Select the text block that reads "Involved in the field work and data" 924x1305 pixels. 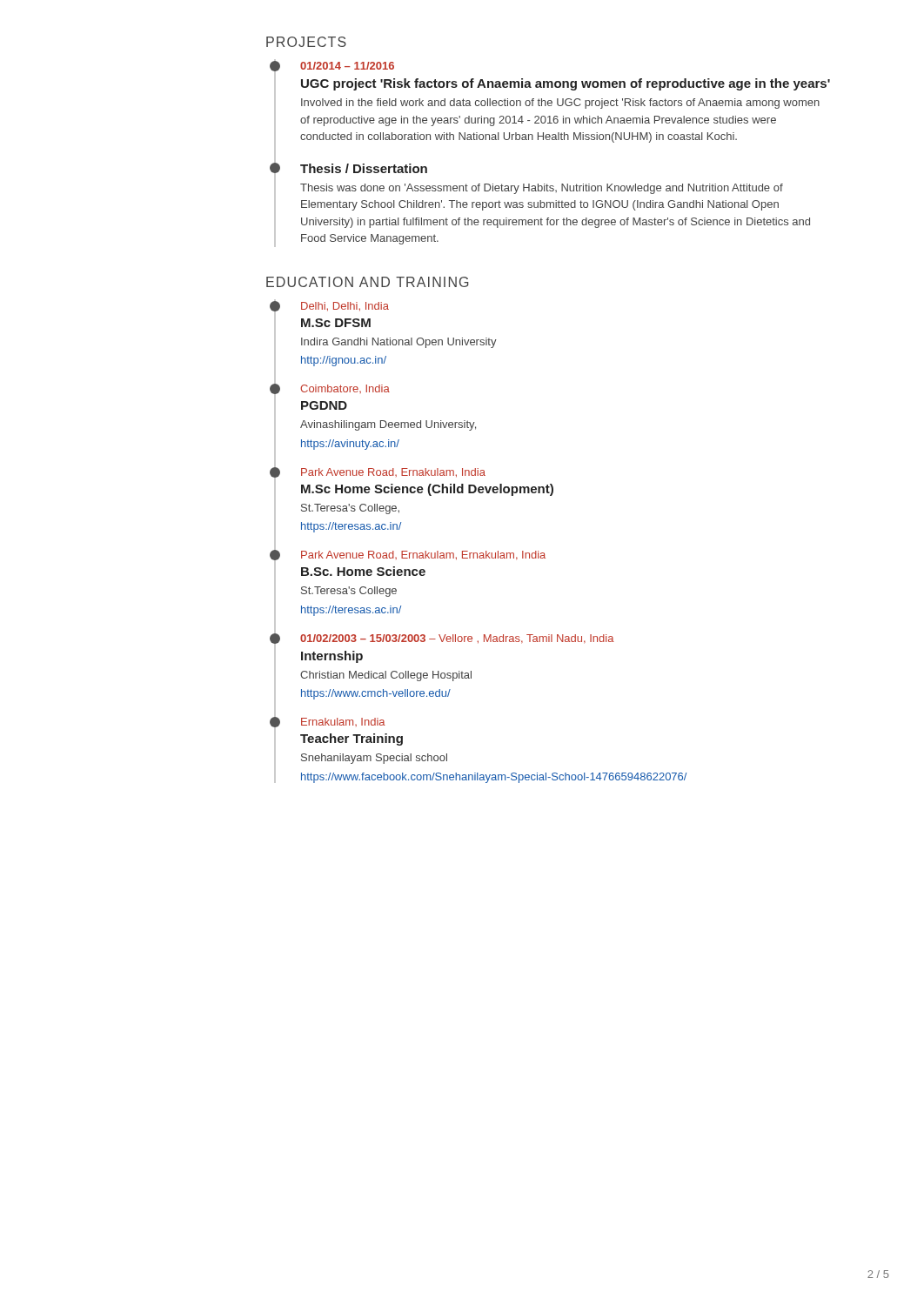pyautogui.click(x=560, y=119)
